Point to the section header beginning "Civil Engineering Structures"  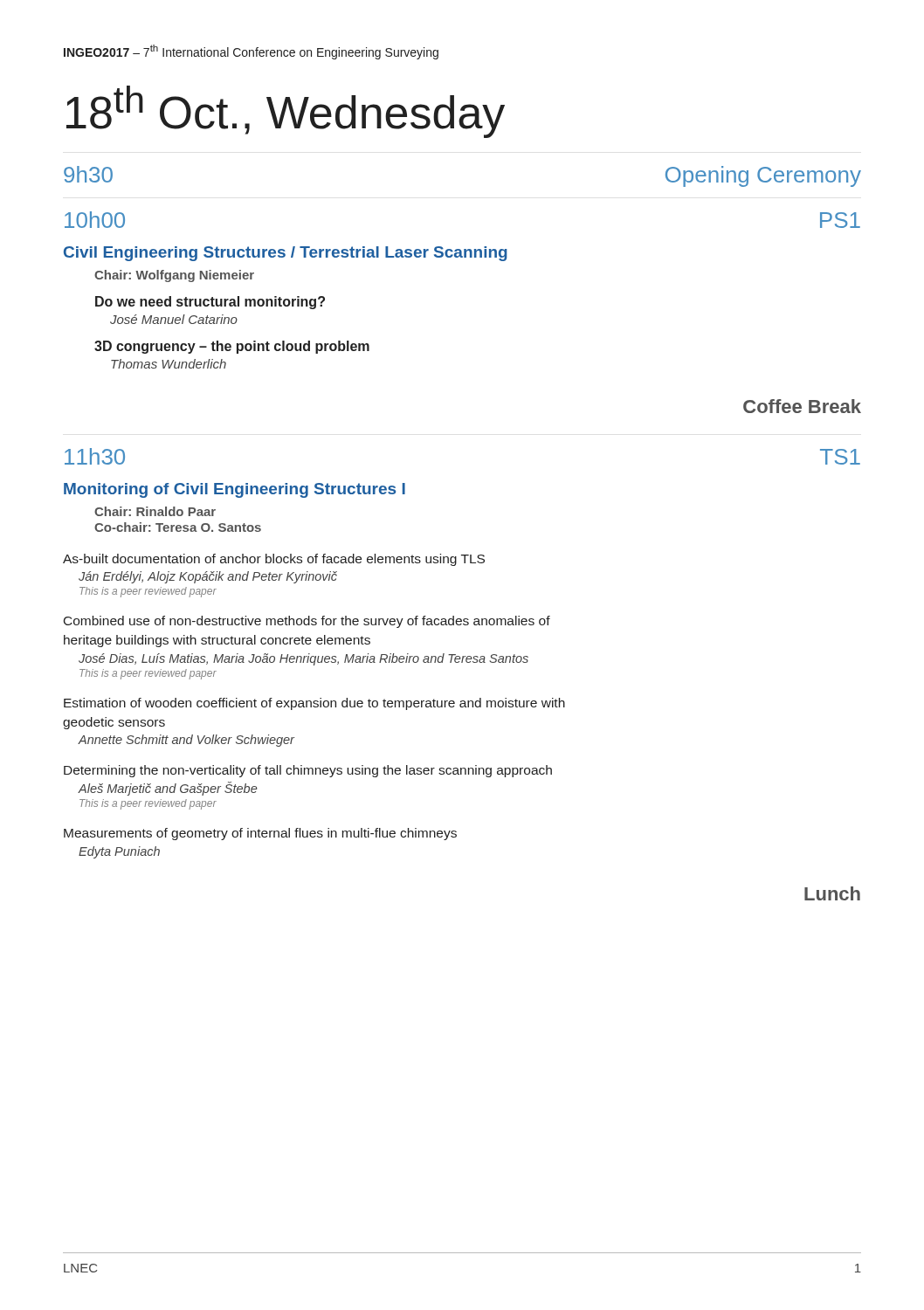point(285,252)
